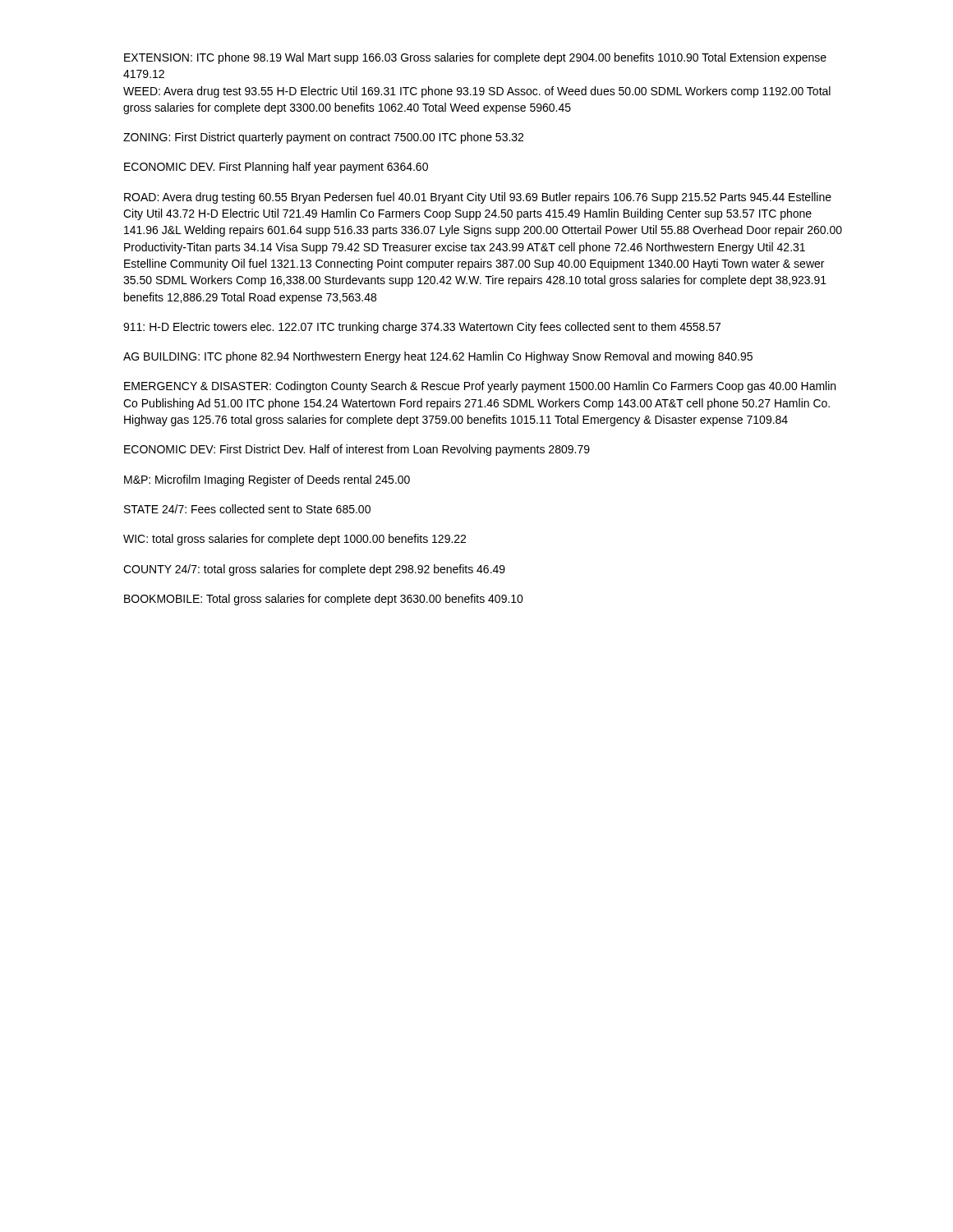The width and height of the screenshot is (953, 1232).
Task: Where is the passage that starts "M&P: Microfilm Imaging Register"?
Action: (x=267, y=479)
